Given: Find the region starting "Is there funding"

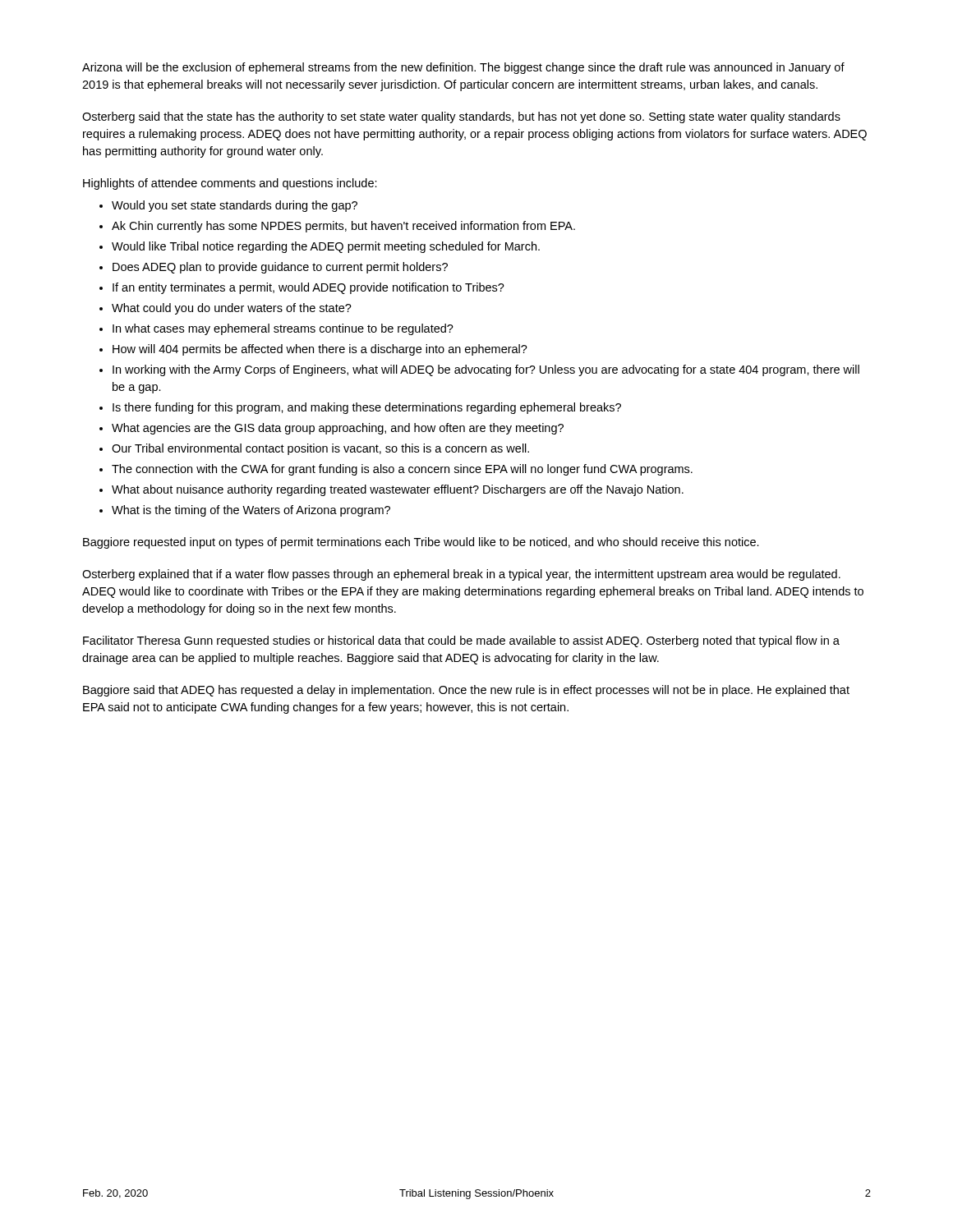Looking at the screenshot, I should (x=367, y=408).
